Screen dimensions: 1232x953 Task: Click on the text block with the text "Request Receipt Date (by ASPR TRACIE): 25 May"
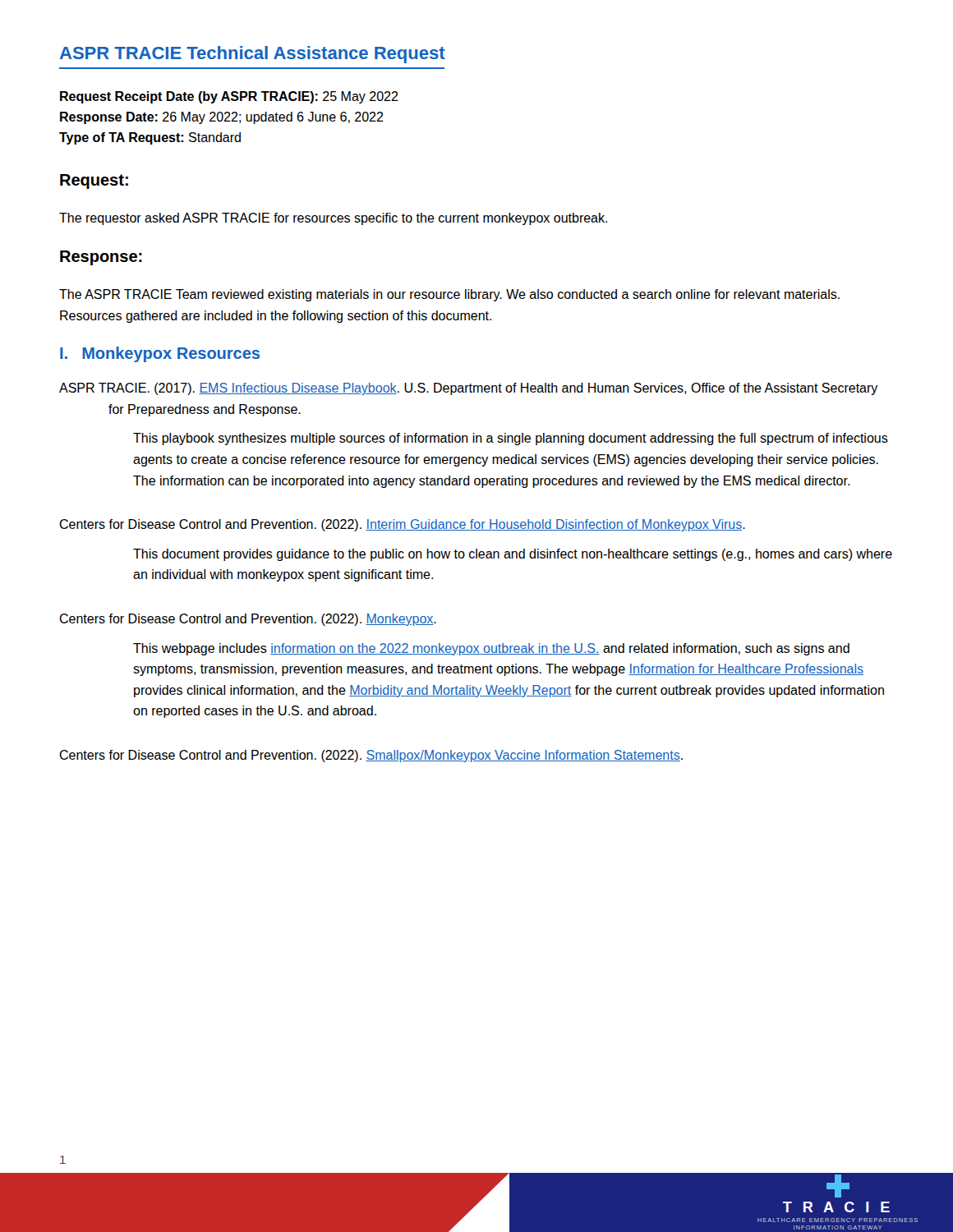tap(229, 117)
